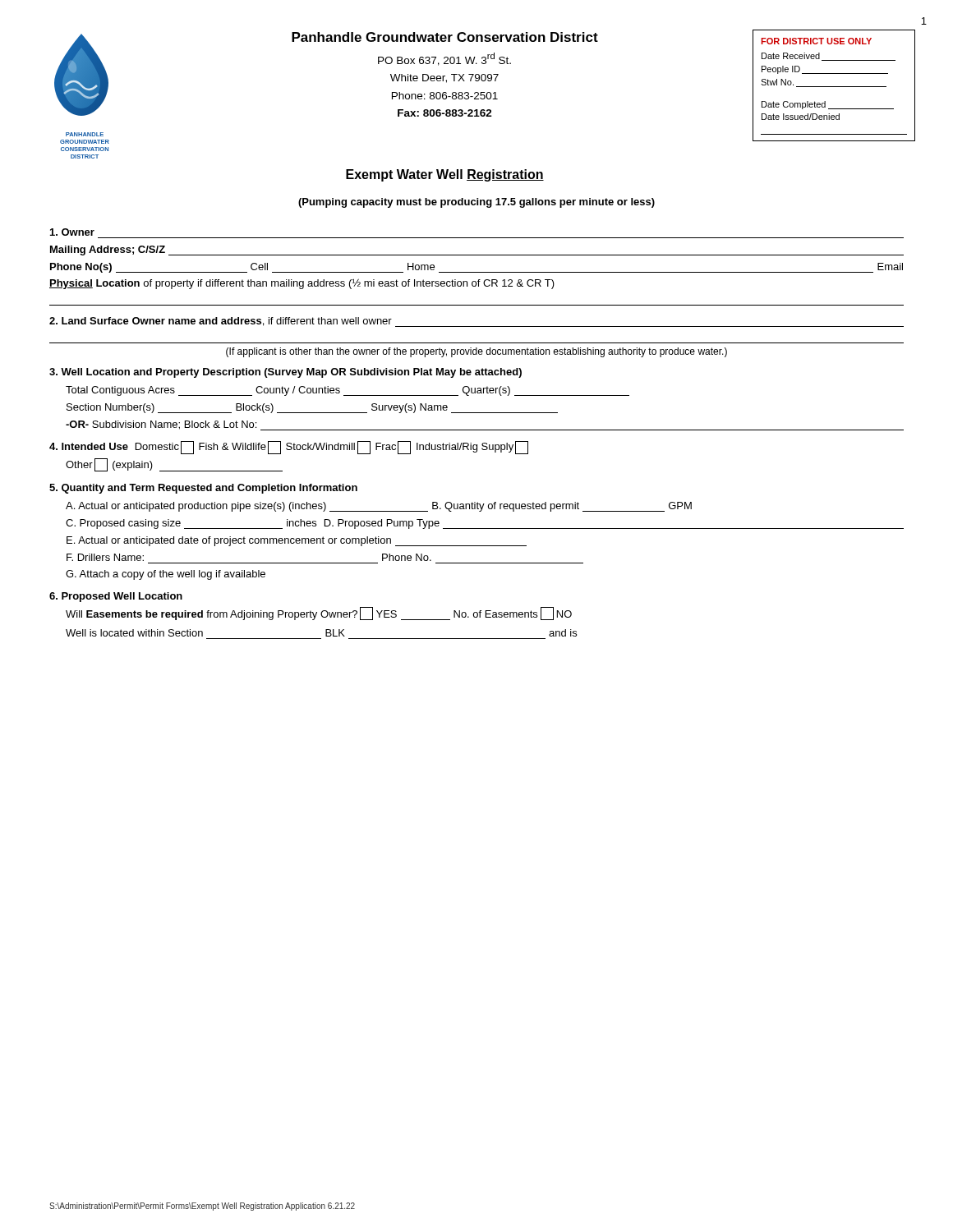Find the block on this page that starts "(Pumping capacity must"
This screenshot has width=953, height=1232.
coord(476,202)
